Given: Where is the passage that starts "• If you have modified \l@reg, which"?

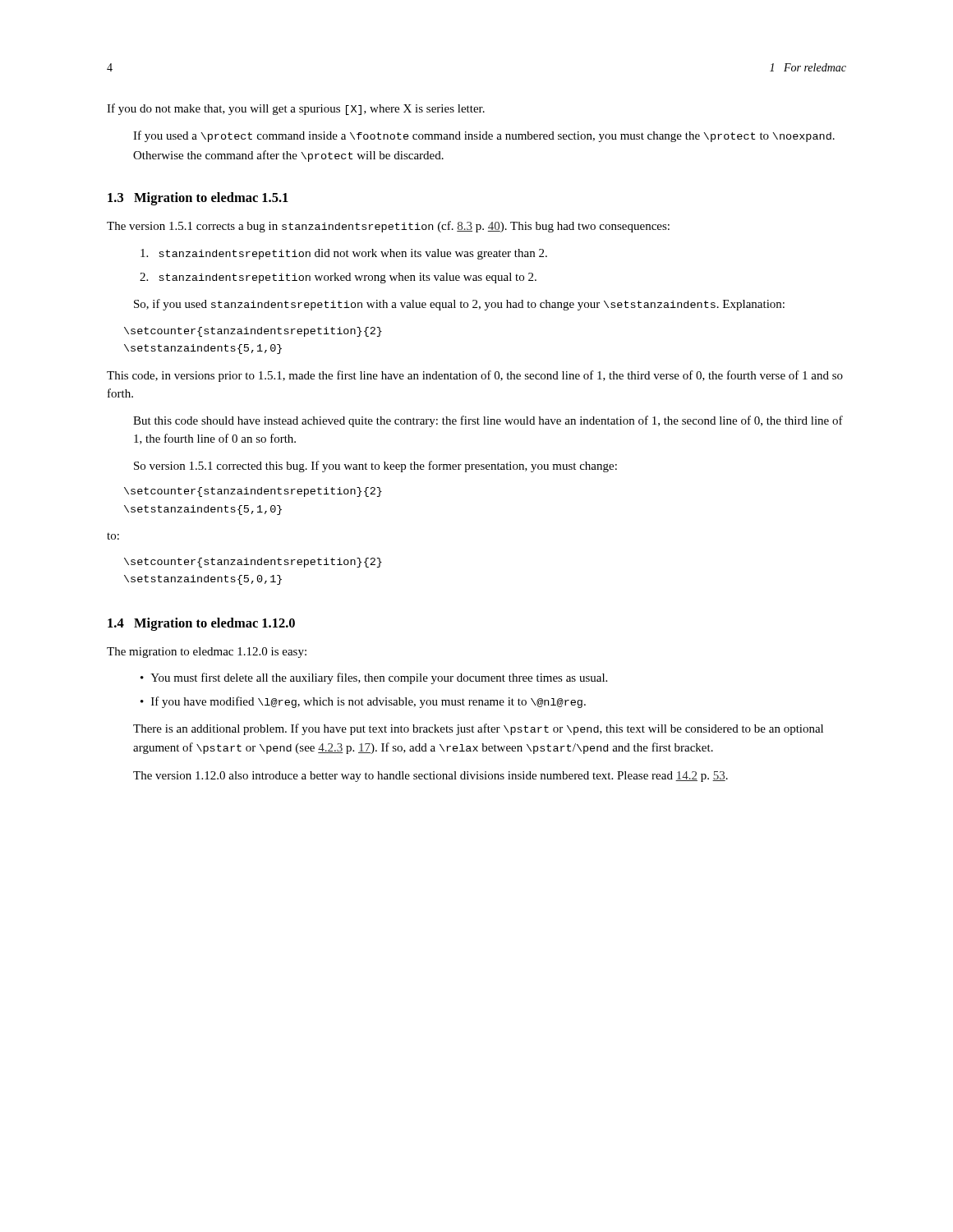Looking at the screenshot, I should pos(493,702).
